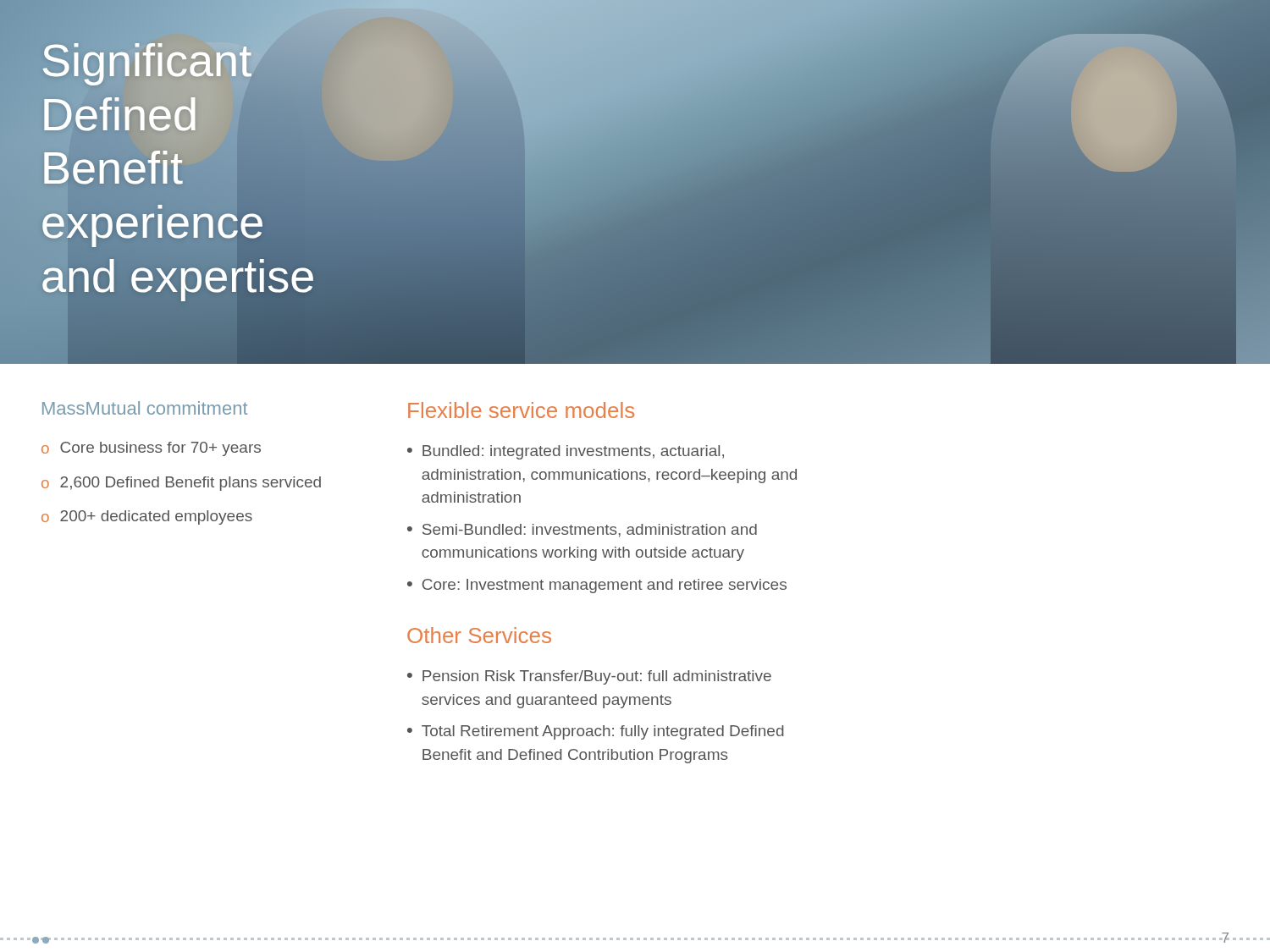Navigate to the passage starting "Significant DefinedBenefit experienceand expertise"
The height and width of the screenshot is (952, 1270).
(178, 168)
